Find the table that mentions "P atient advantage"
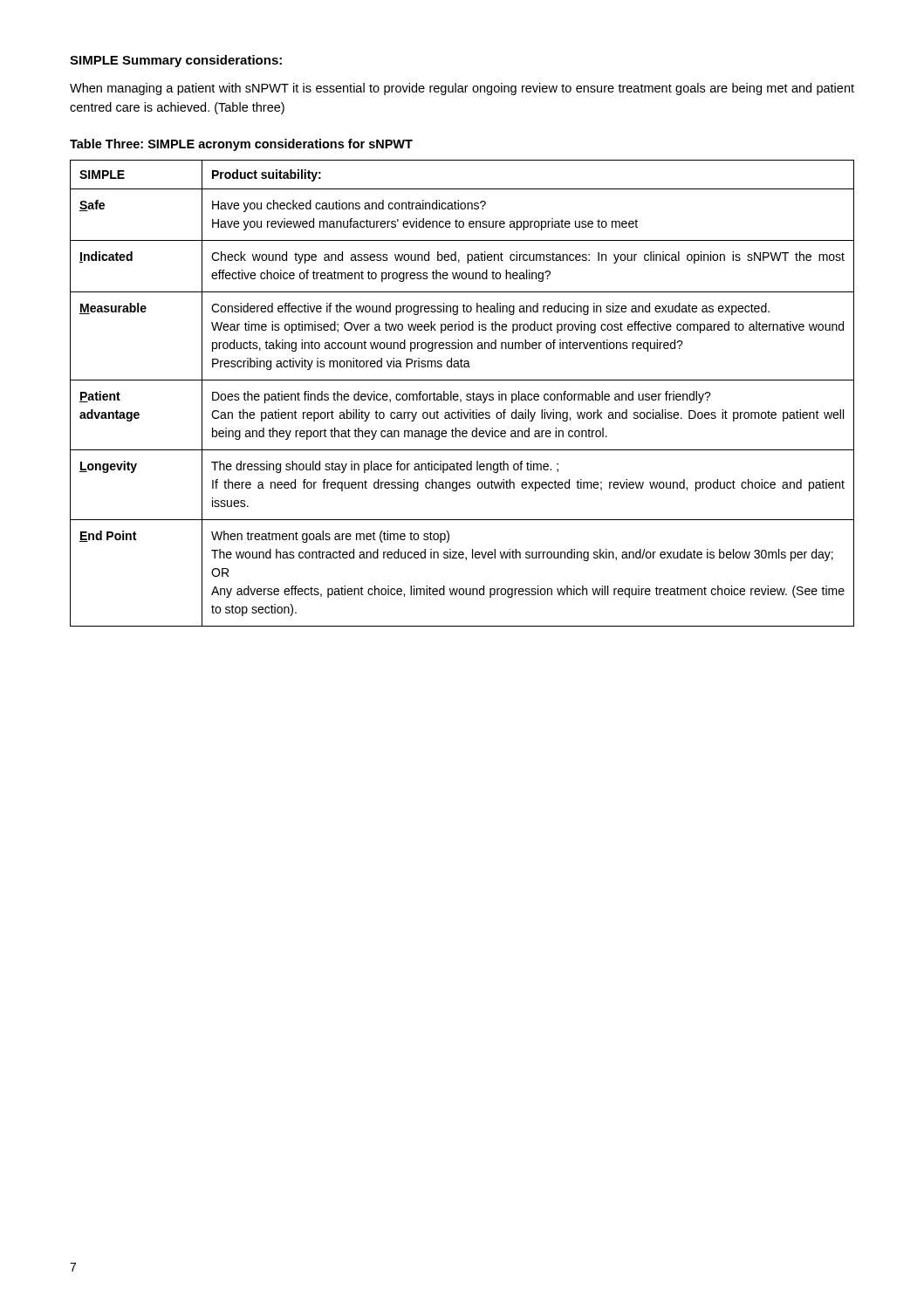 point(462,393)
